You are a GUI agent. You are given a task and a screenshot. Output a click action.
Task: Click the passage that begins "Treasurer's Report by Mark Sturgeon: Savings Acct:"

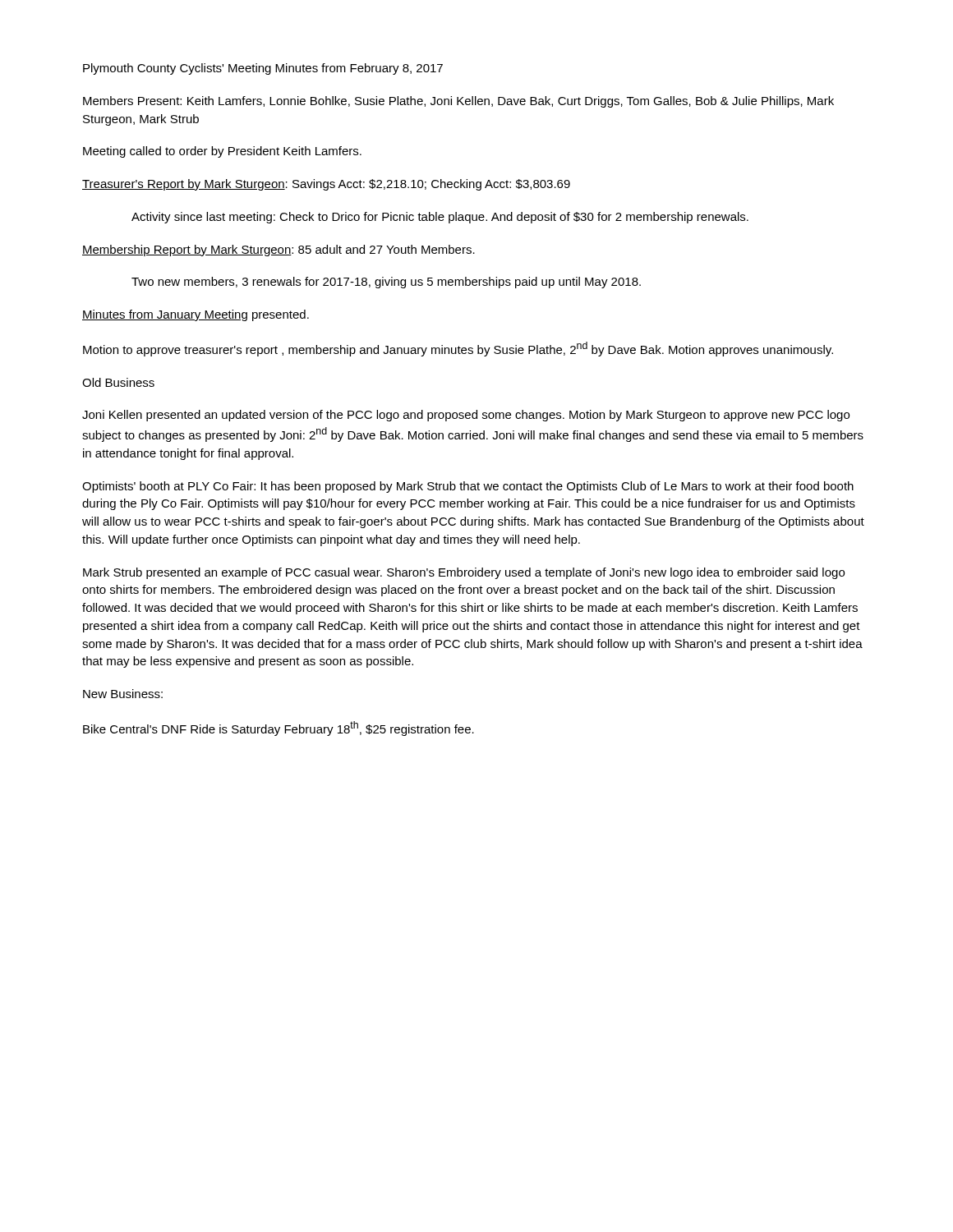(326, 184)
